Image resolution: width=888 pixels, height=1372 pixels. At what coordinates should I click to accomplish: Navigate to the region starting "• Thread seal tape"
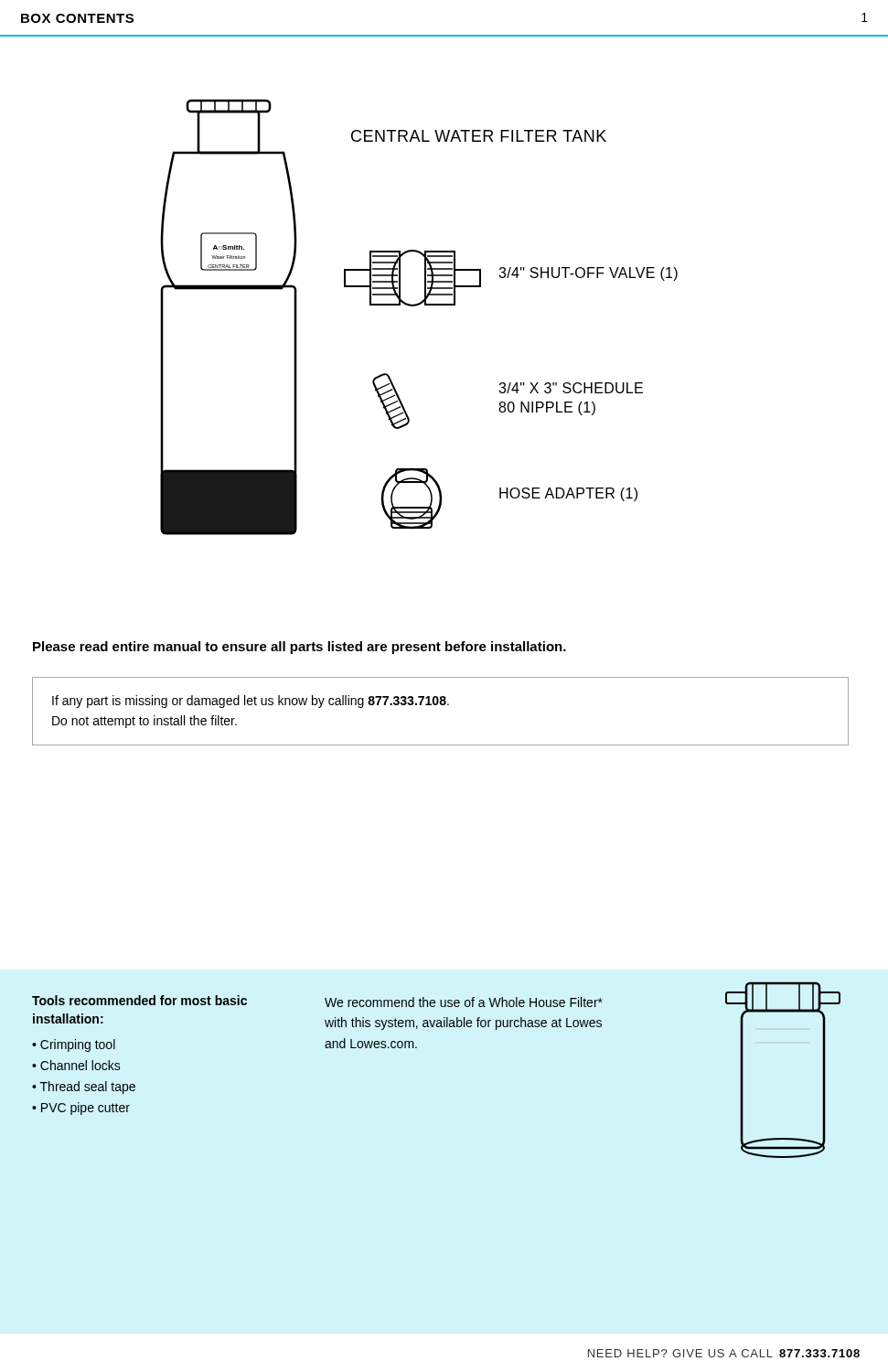coord(84,1087)
